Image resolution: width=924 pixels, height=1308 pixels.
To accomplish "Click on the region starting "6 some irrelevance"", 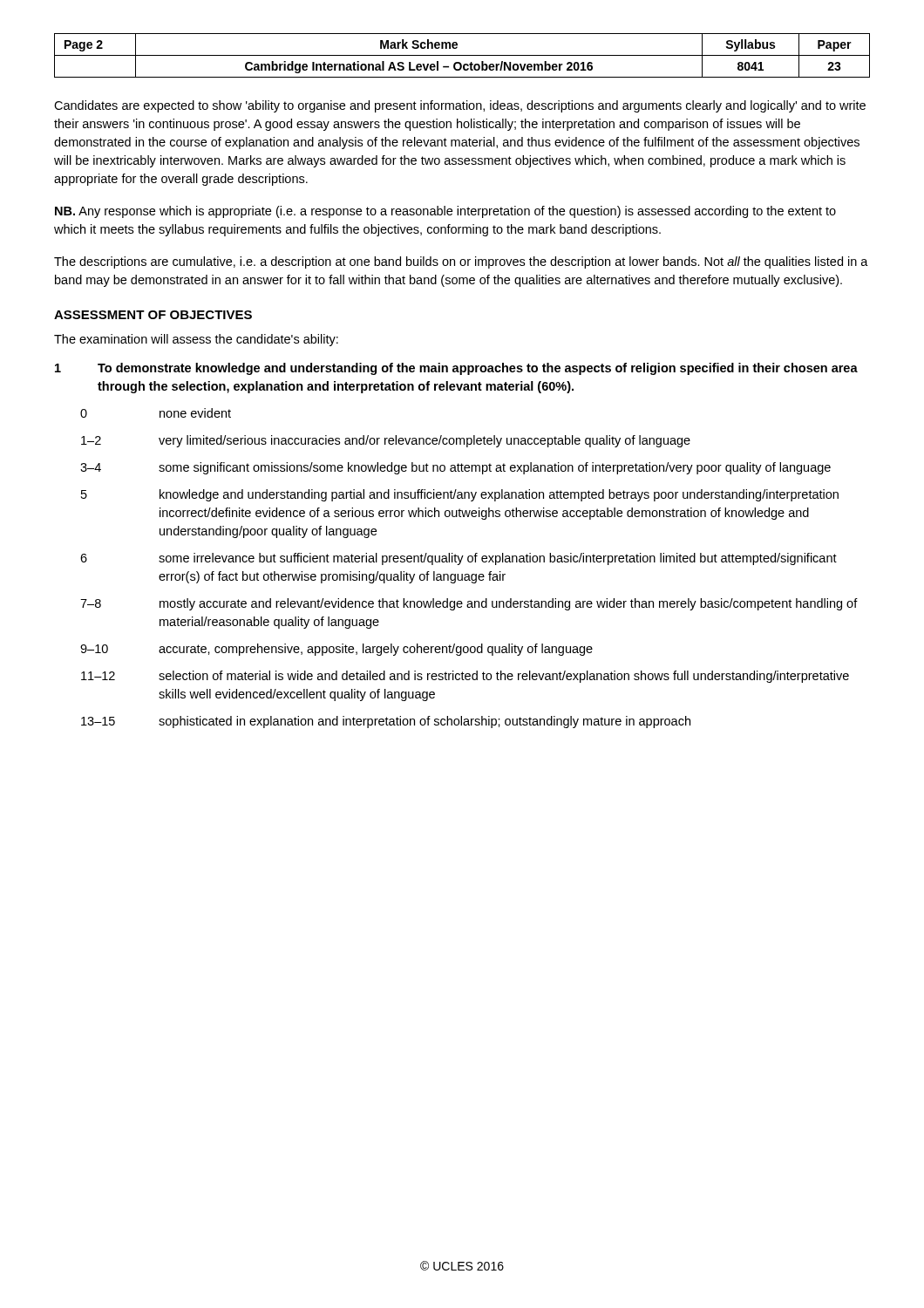I will [462, 568].
